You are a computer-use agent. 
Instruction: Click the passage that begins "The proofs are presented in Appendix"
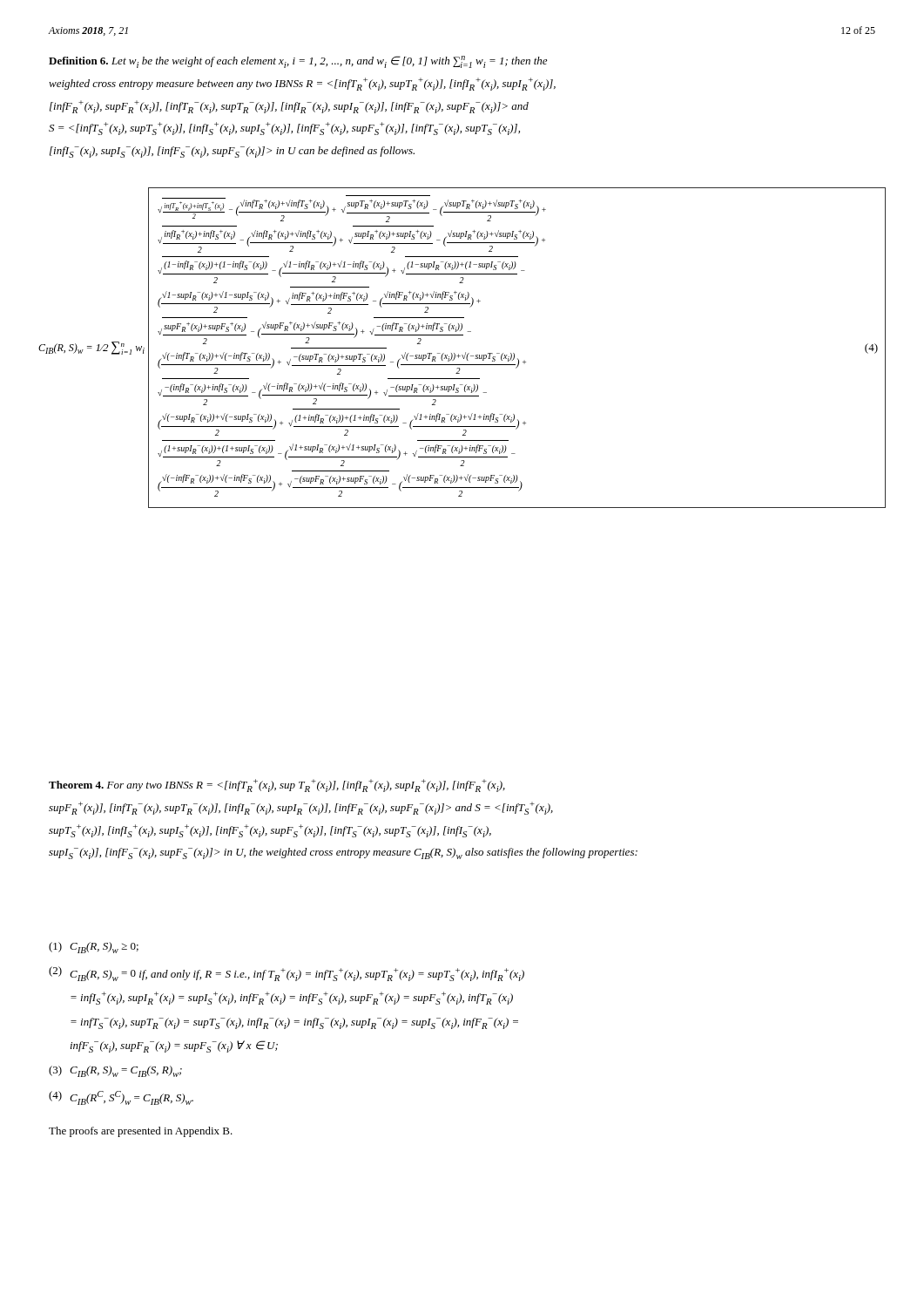click(x=141, y=1131)
